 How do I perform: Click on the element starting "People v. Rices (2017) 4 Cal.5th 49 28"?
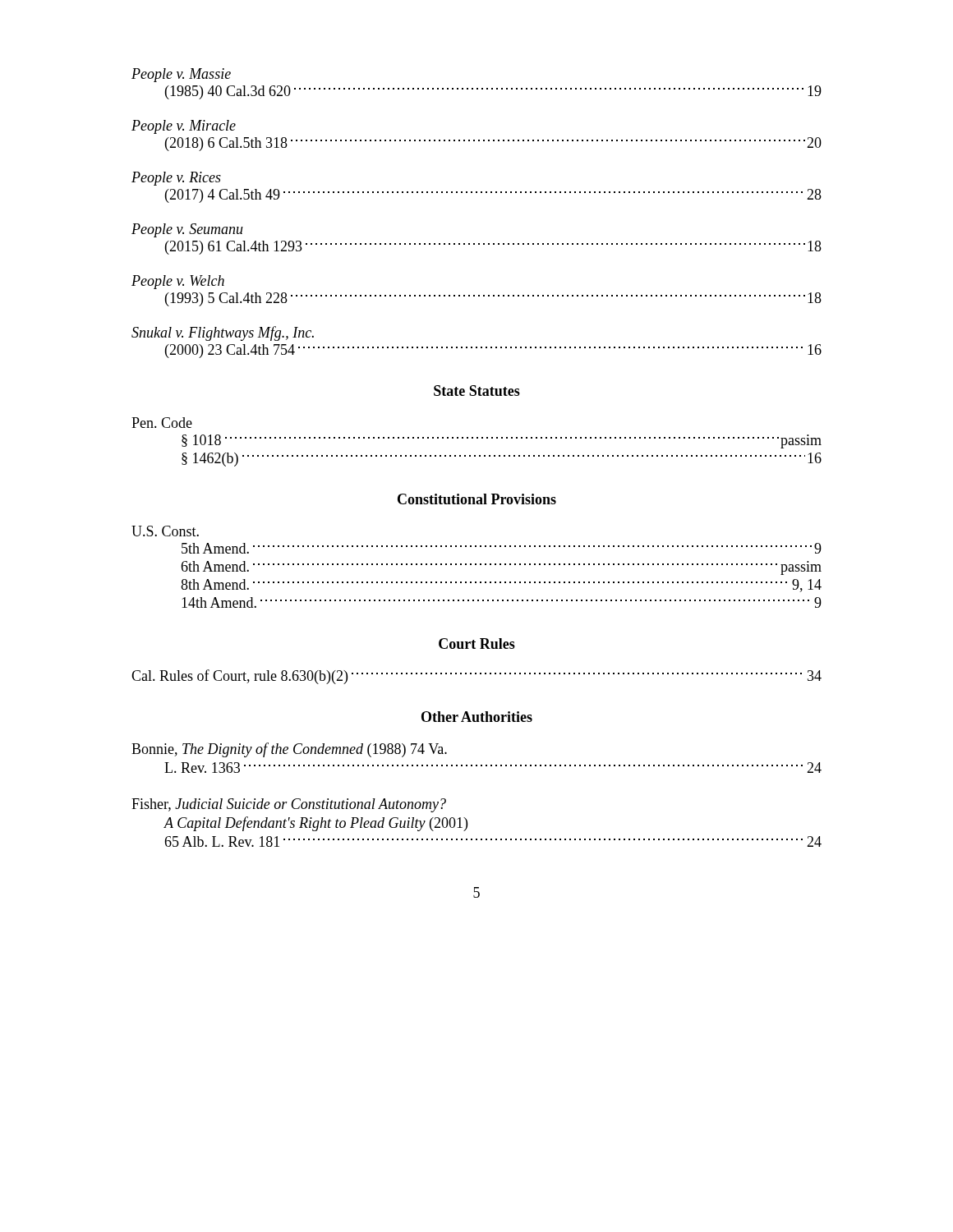pos(476,187)
